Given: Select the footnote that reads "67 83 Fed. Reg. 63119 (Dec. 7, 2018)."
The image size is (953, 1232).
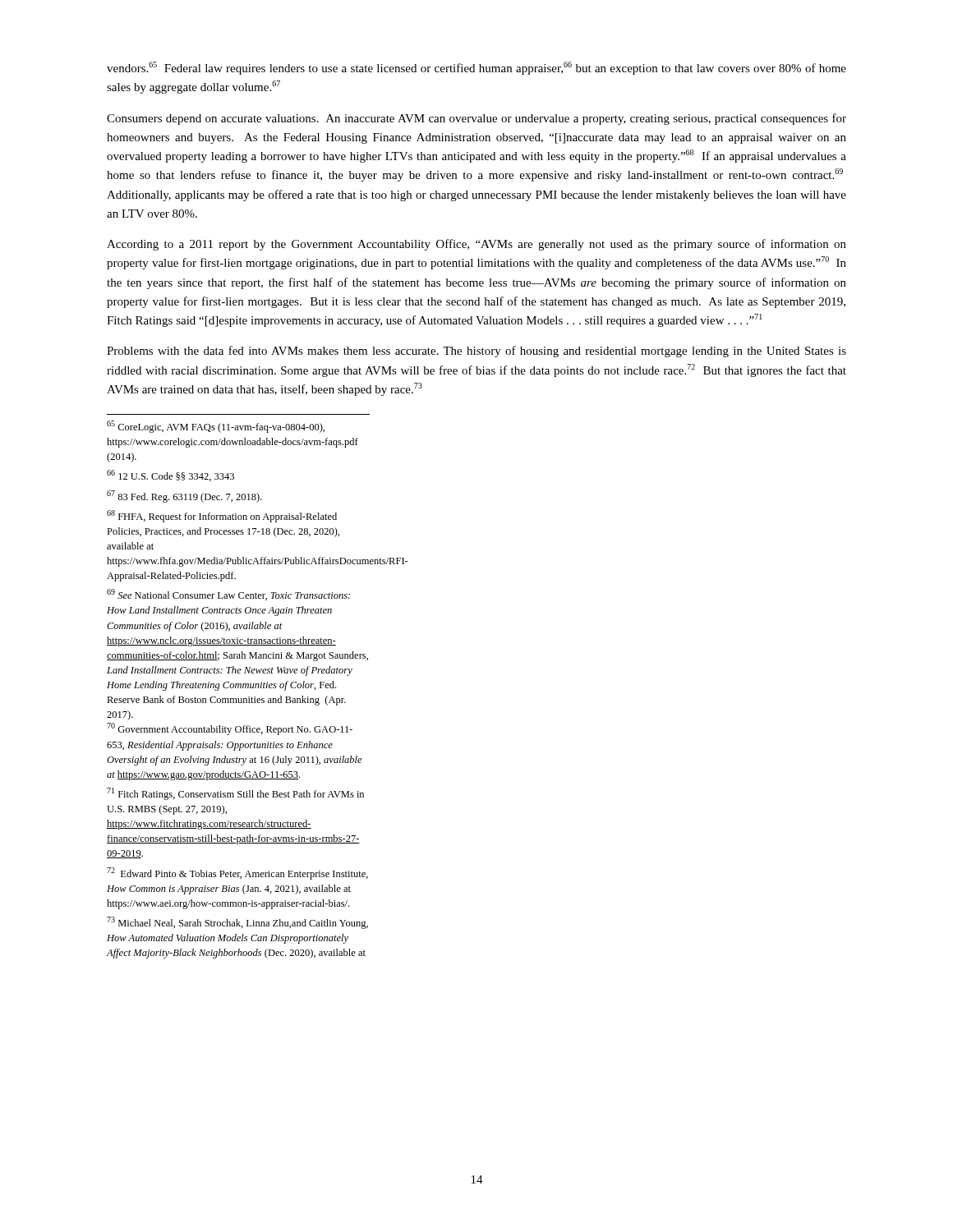Looking at the screenshot, I should 185,496.
